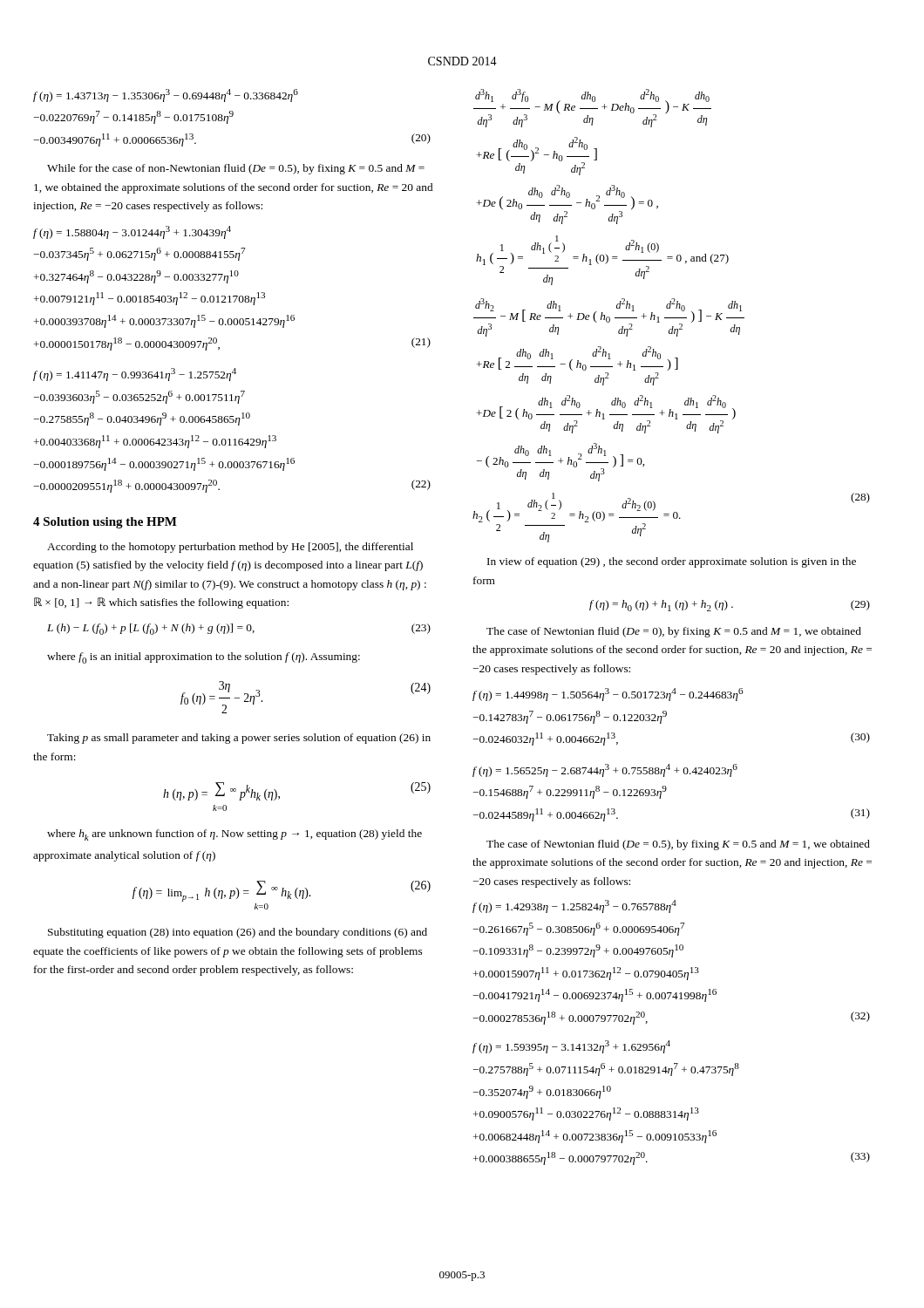
Task: Locate the text block that reads "The case of Newtonian fluid (De = 0.5),"
Action: coord(672,862)
